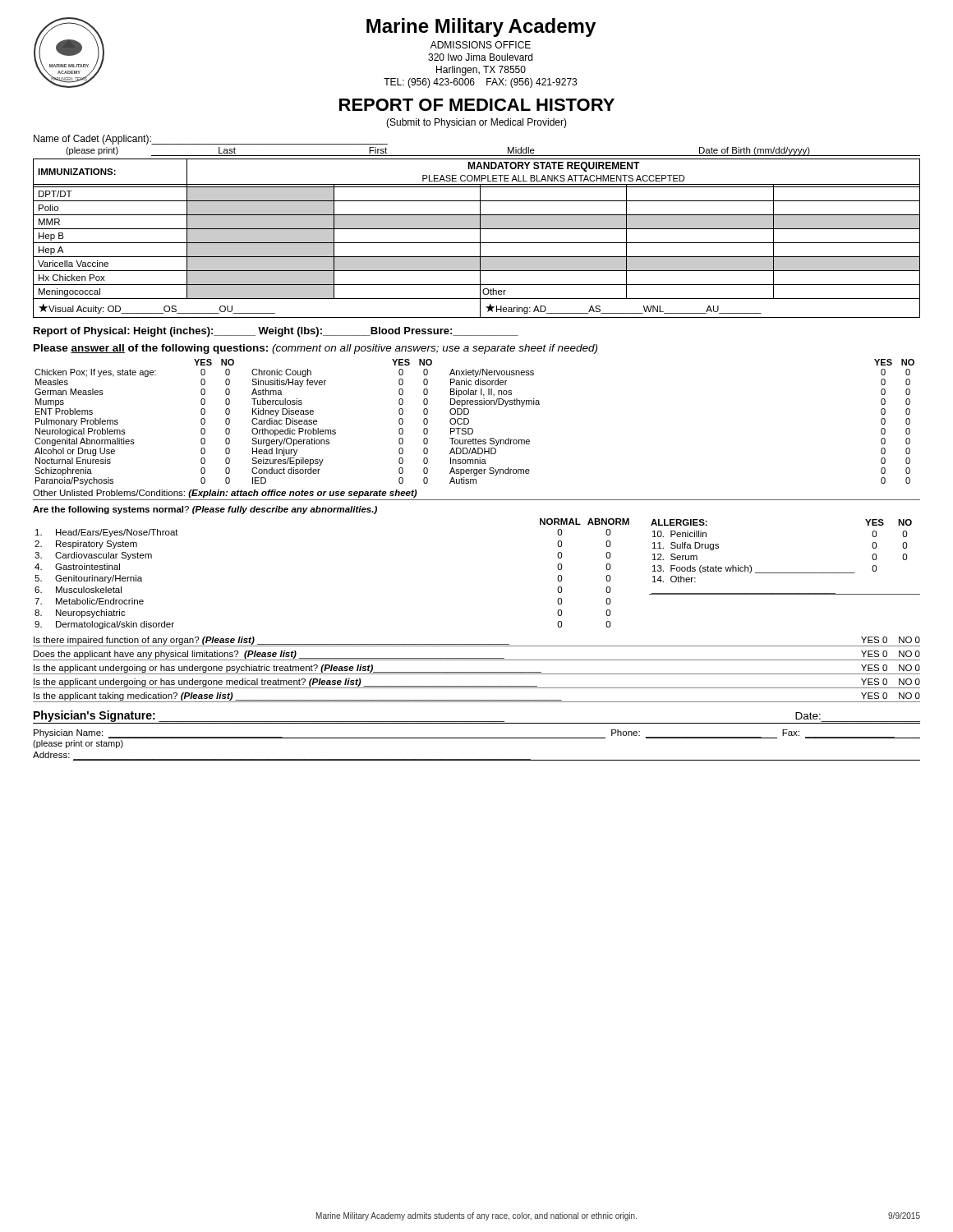Locate the block of text that opens with "Other Unlisted Problems/Conditions: (Explain:"
Image resolution: width=953 pixels, height=1232 pixels.
pos(225,493)
